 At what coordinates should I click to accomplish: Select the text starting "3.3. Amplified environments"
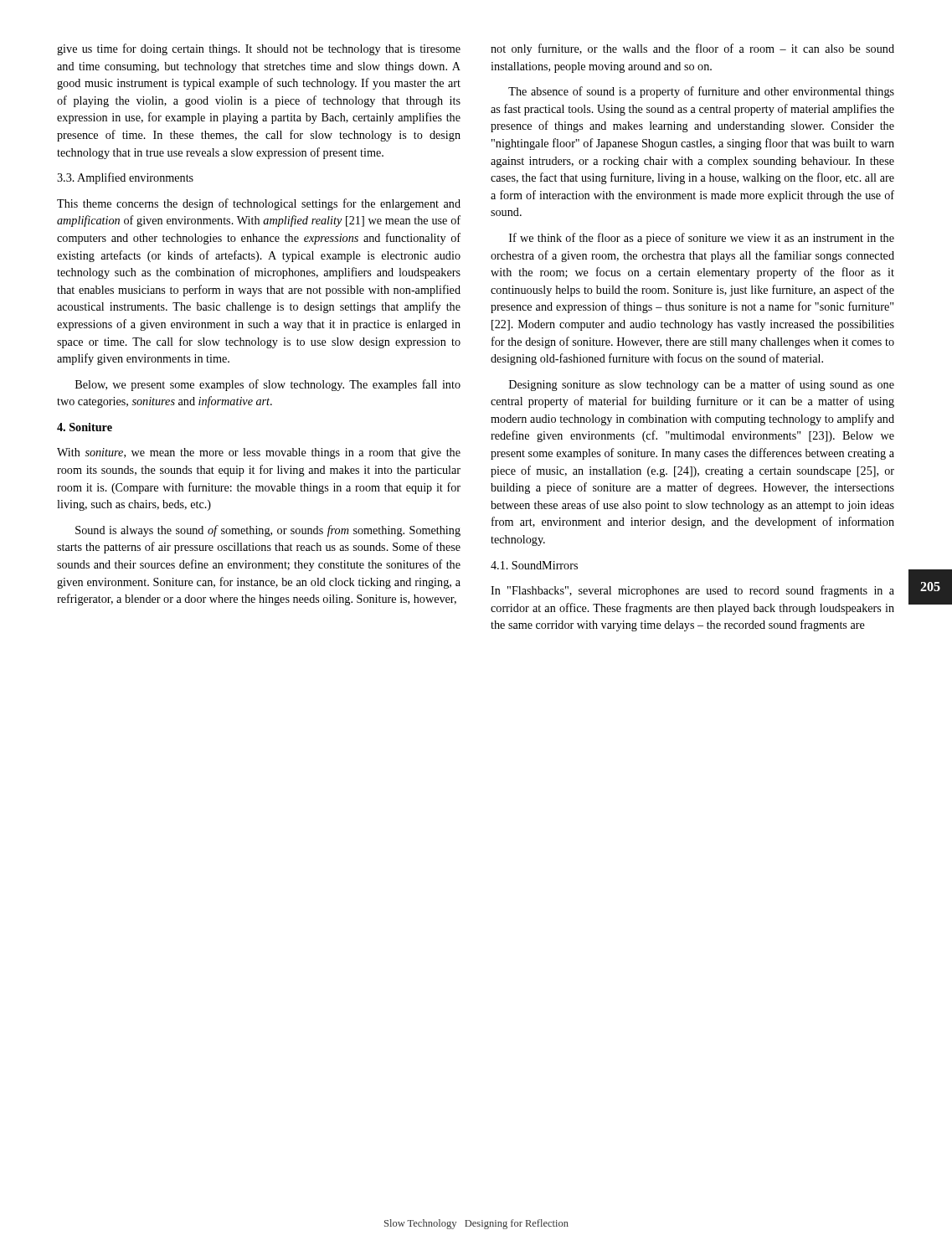coord(125,178)
